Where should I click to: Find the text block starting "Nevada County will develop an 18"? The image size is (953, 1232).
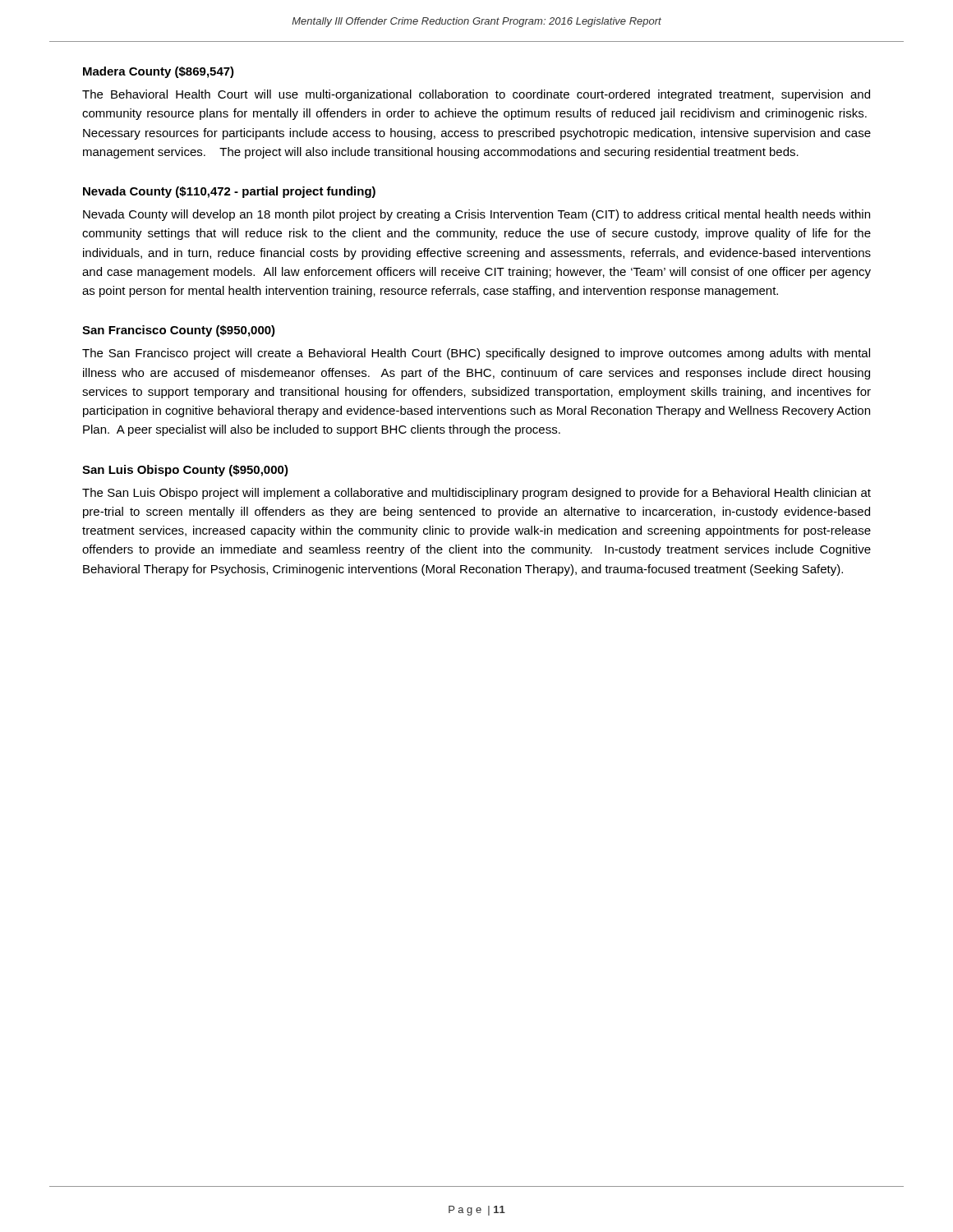pos(476,252)
